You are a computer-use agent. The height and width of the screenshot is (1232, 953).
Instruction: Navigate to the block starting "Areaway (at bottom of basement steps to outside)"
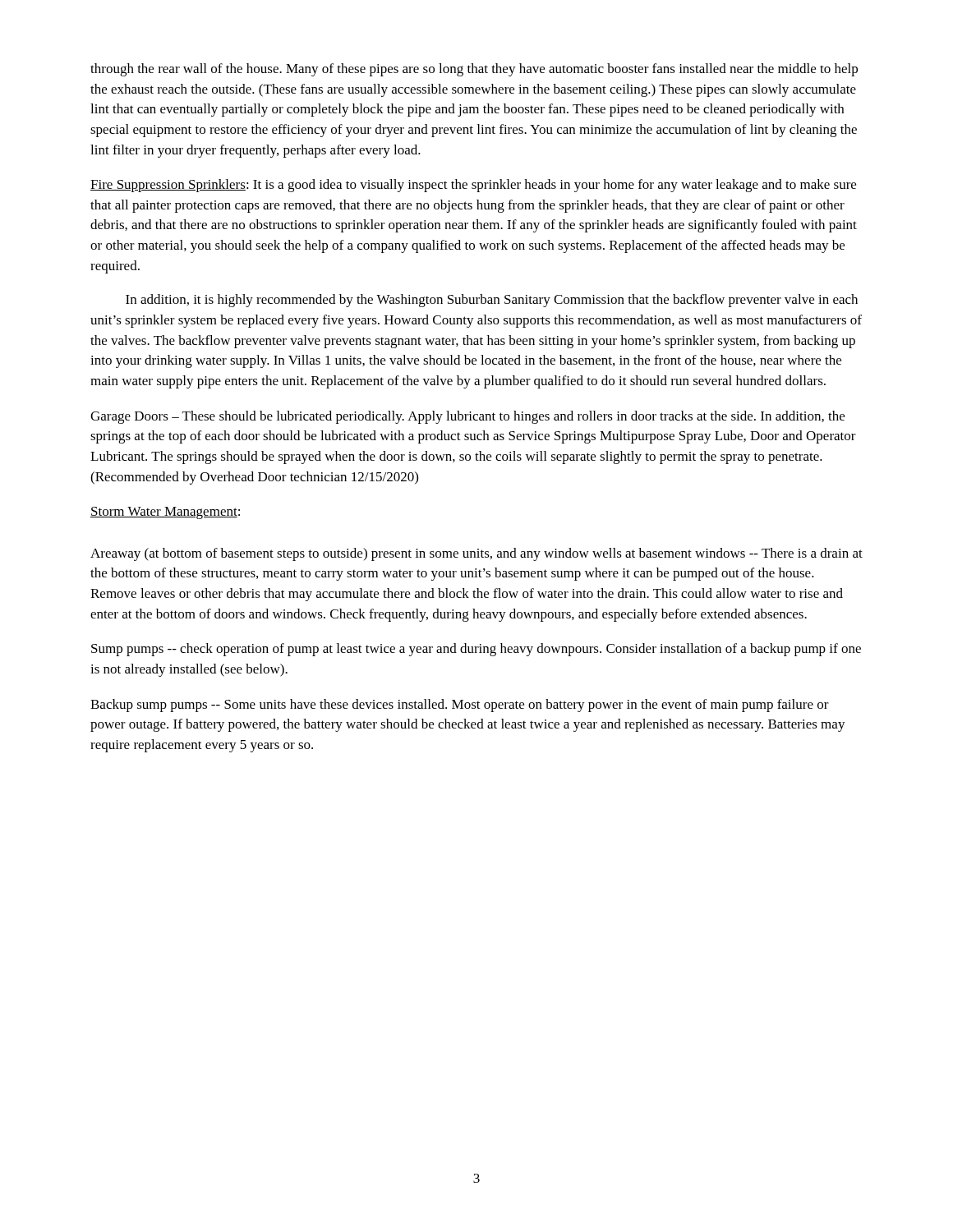click(x=476, y=583)
